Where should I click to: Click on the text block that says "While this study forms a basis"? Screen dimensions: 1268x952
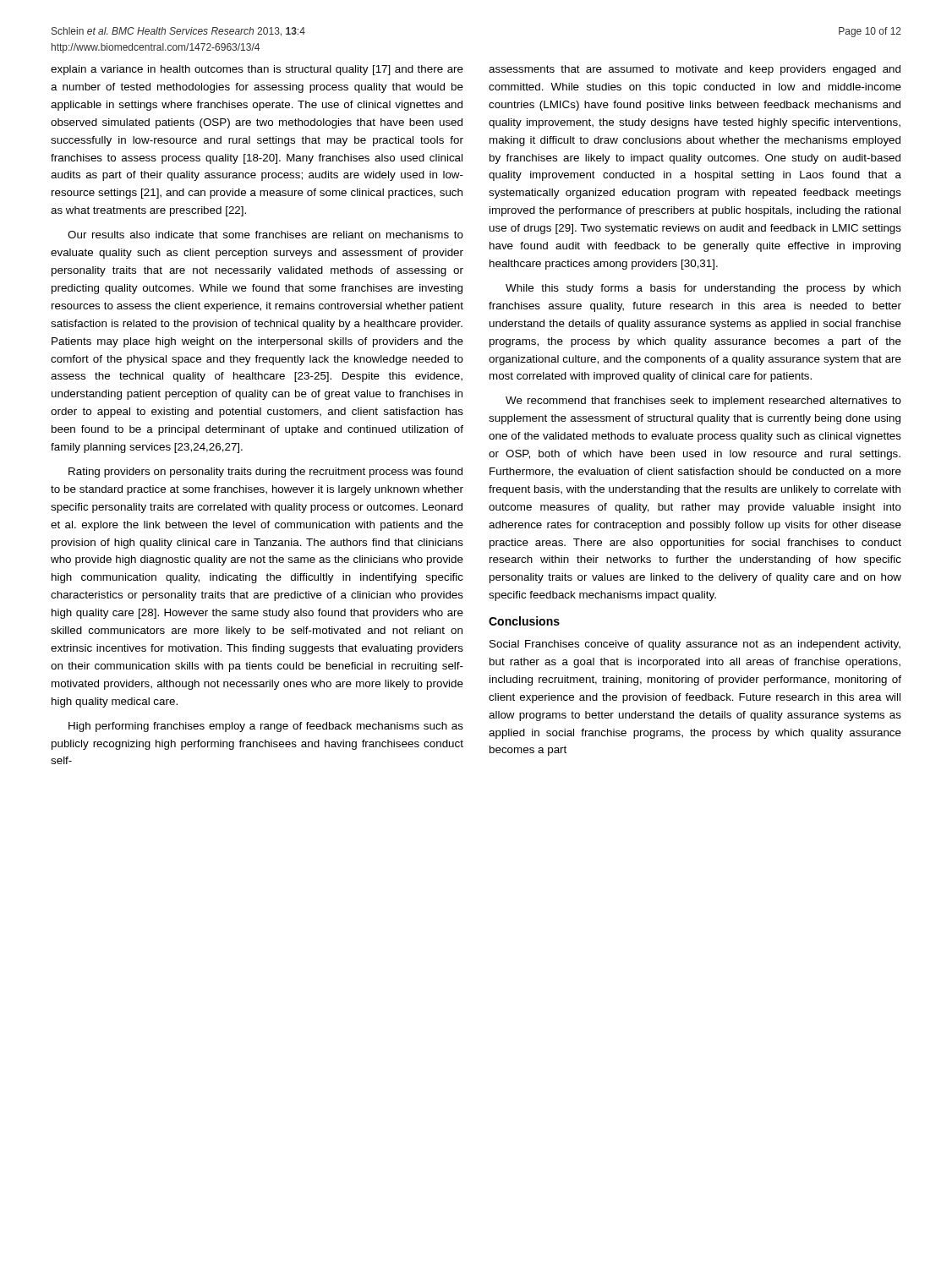pyautogui.click(x=695, y=333)
